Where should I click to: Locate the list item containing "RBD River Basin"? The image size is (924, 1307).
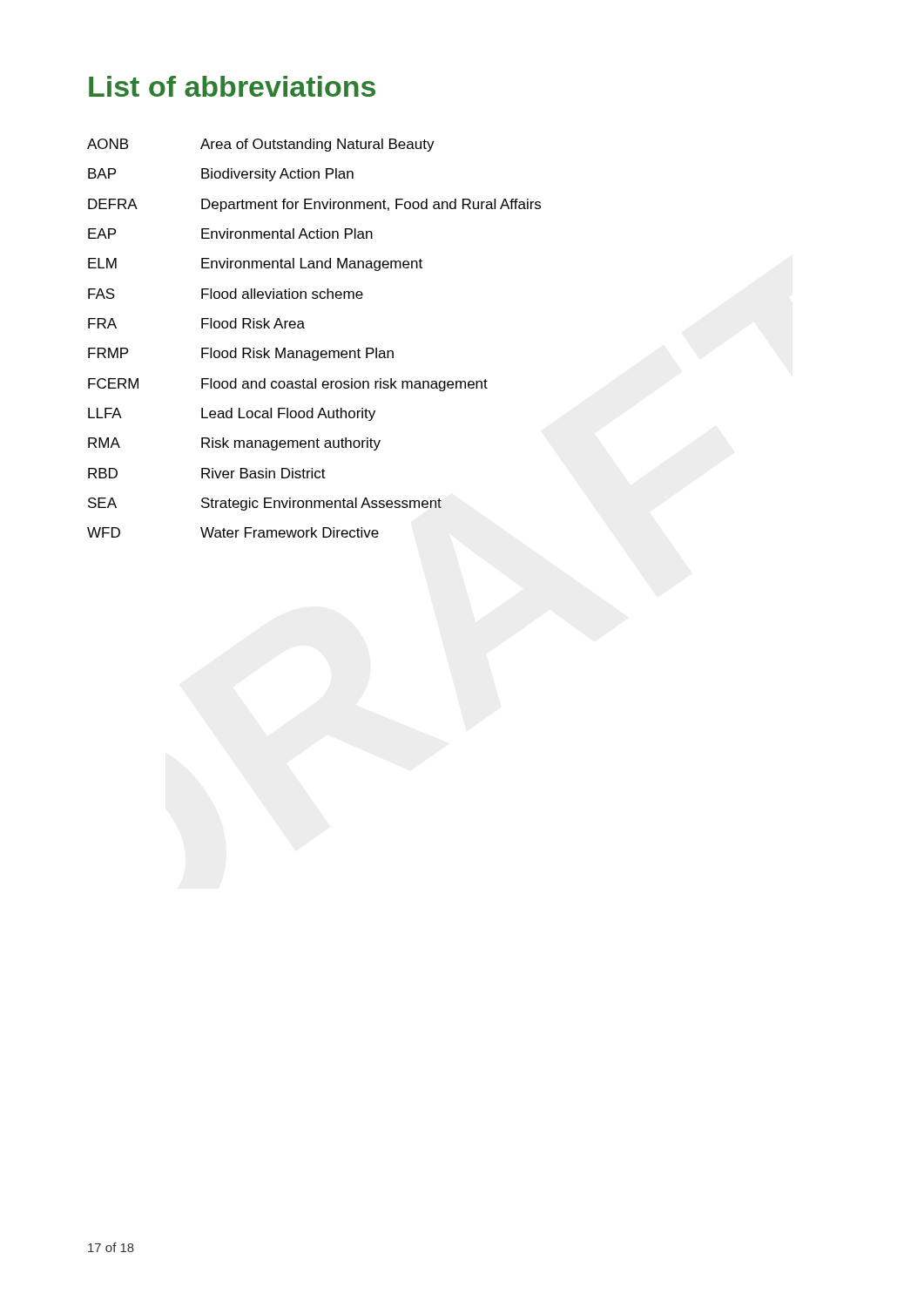pyautogui.click(x=206, y=474)
